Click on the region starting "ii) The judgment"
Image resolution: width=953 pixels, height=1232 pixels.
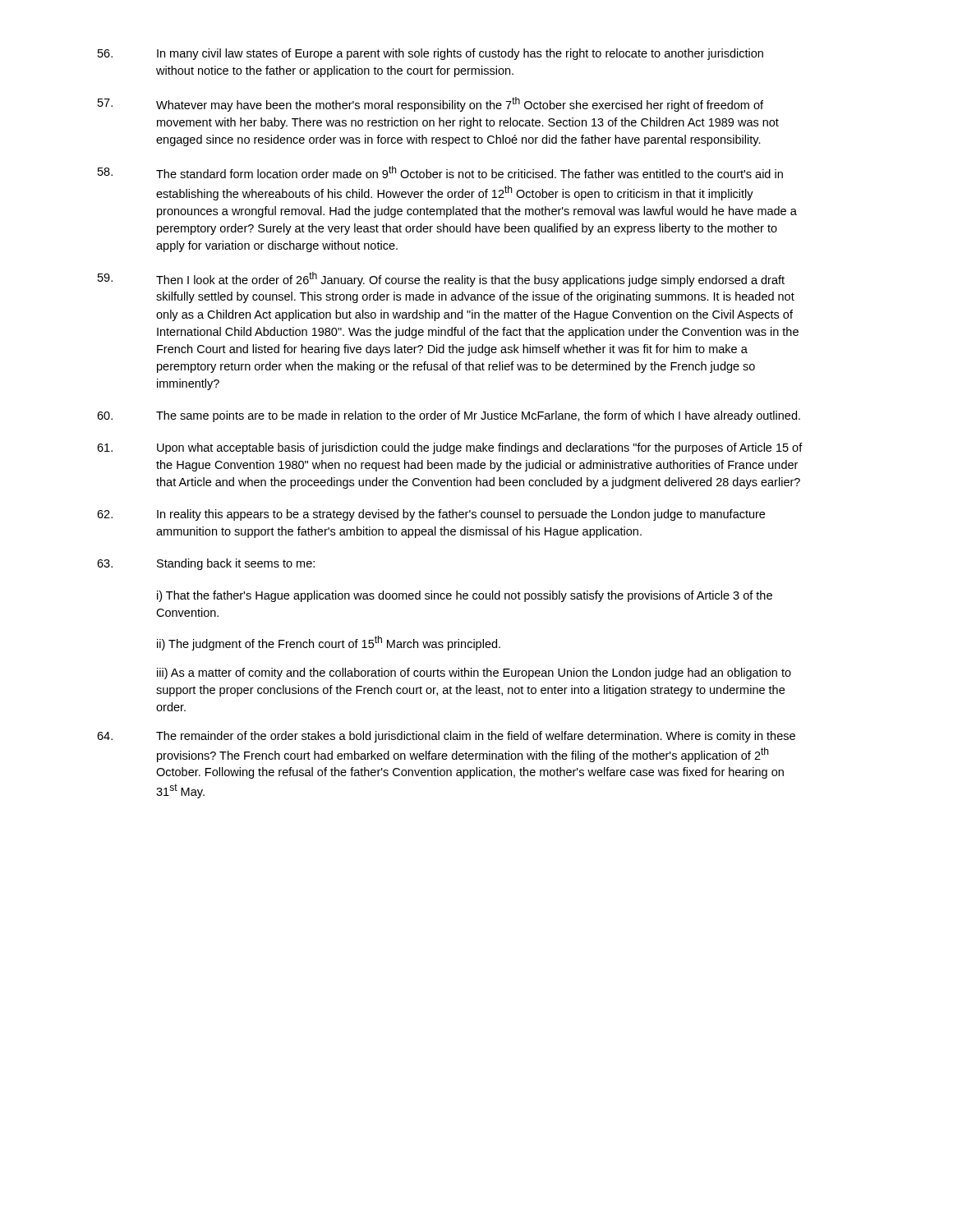click(329, 642)
